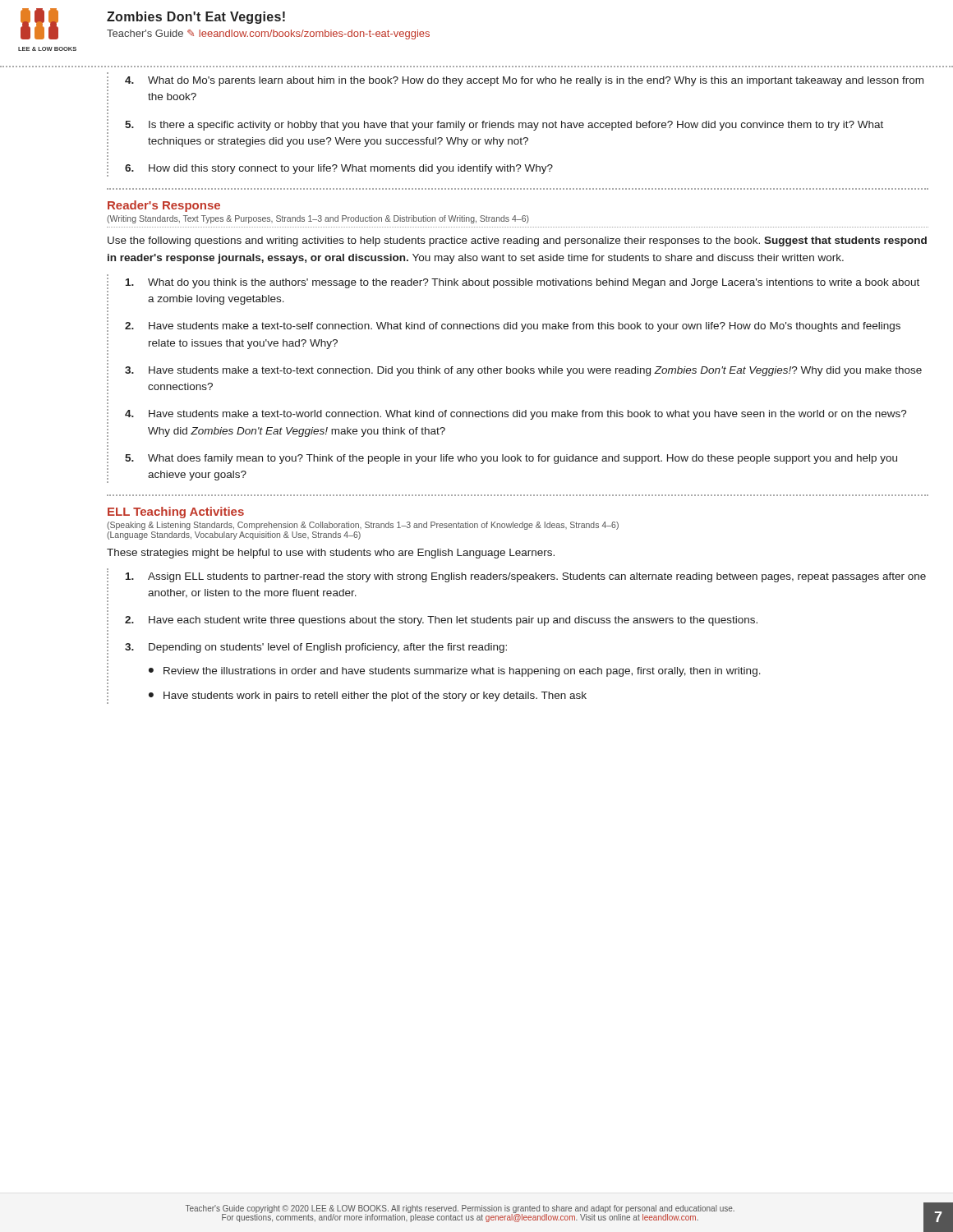Point to the element starting "Reader's Response"
Image resolution: width=953 pixels, height=1232 pixels.
coord(164,205)
